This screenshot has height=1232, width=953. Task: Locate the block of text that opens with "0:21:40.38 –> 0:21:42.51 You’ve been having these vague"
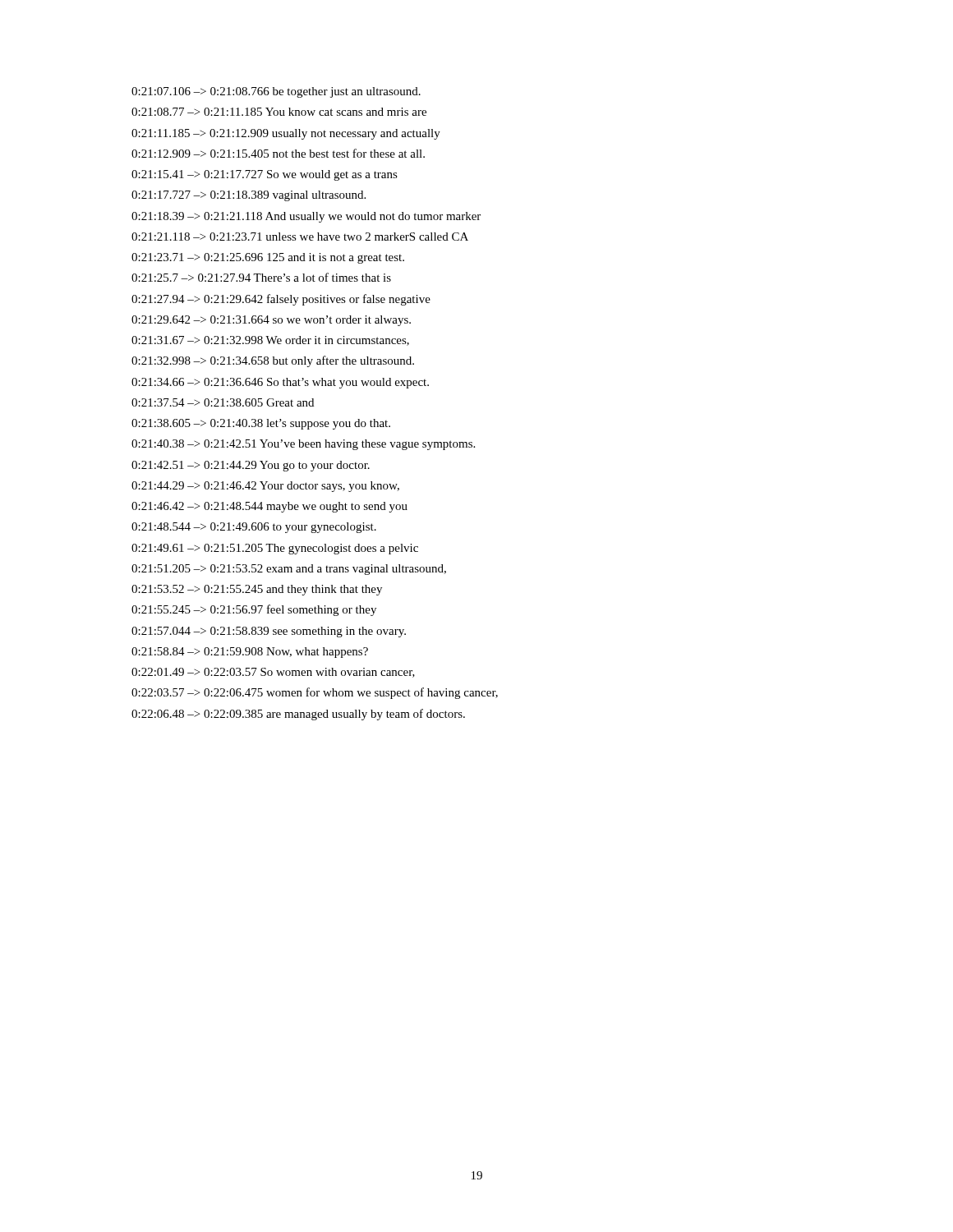476,444
